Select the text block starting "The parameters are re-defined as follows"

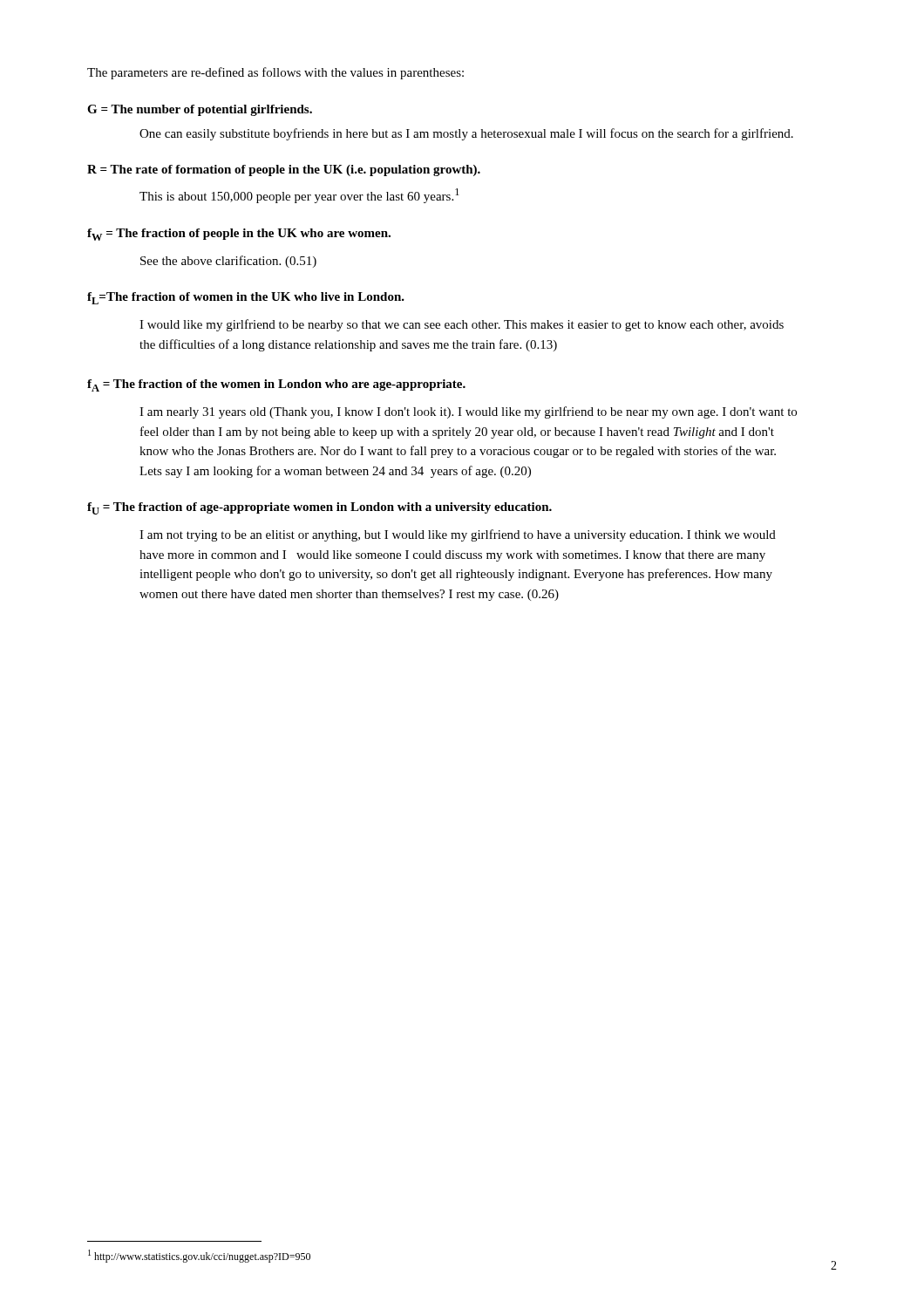pos(276,72)
